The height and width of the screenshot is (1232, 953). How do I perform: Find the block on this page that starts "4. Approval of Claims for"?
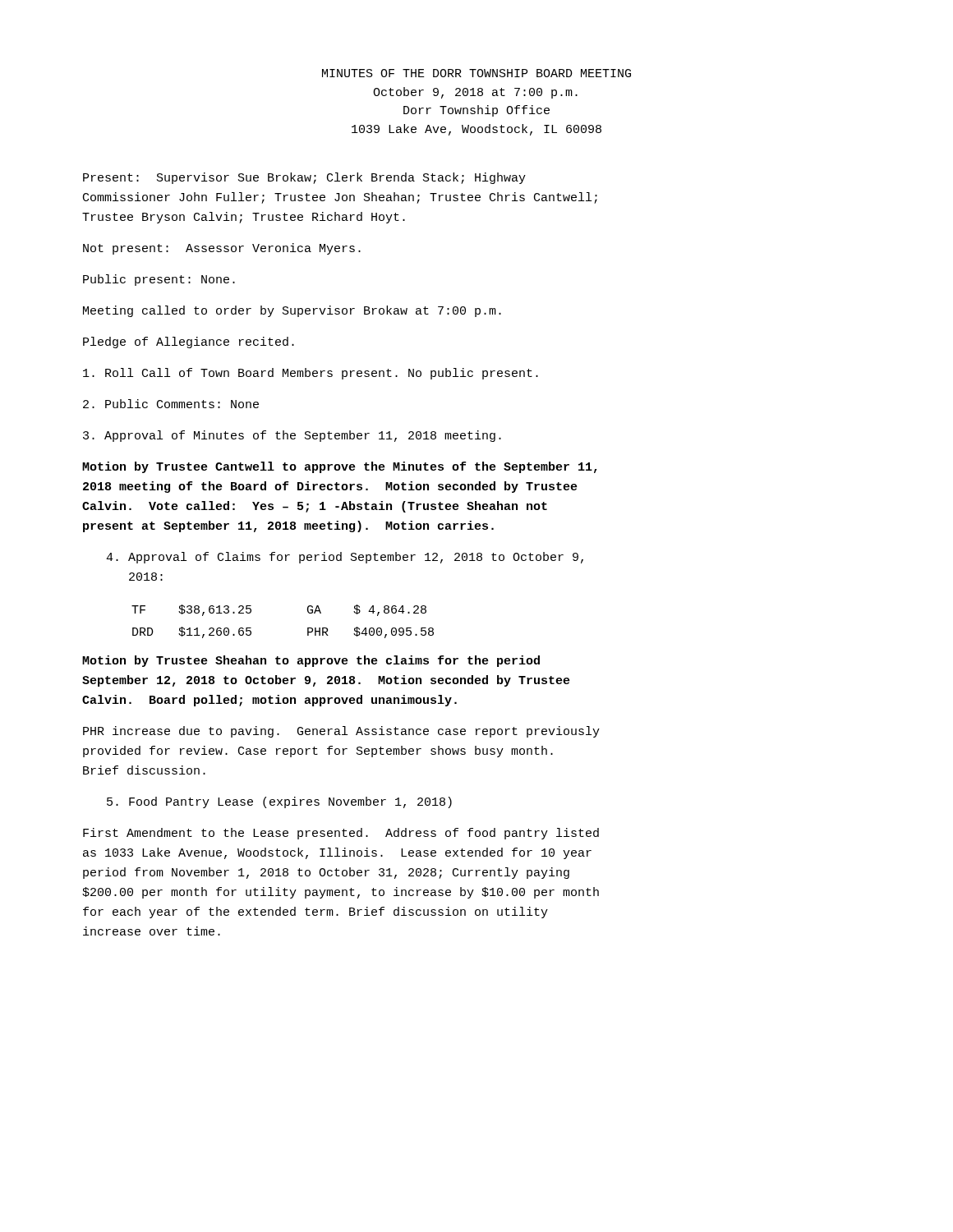(343, 568)
